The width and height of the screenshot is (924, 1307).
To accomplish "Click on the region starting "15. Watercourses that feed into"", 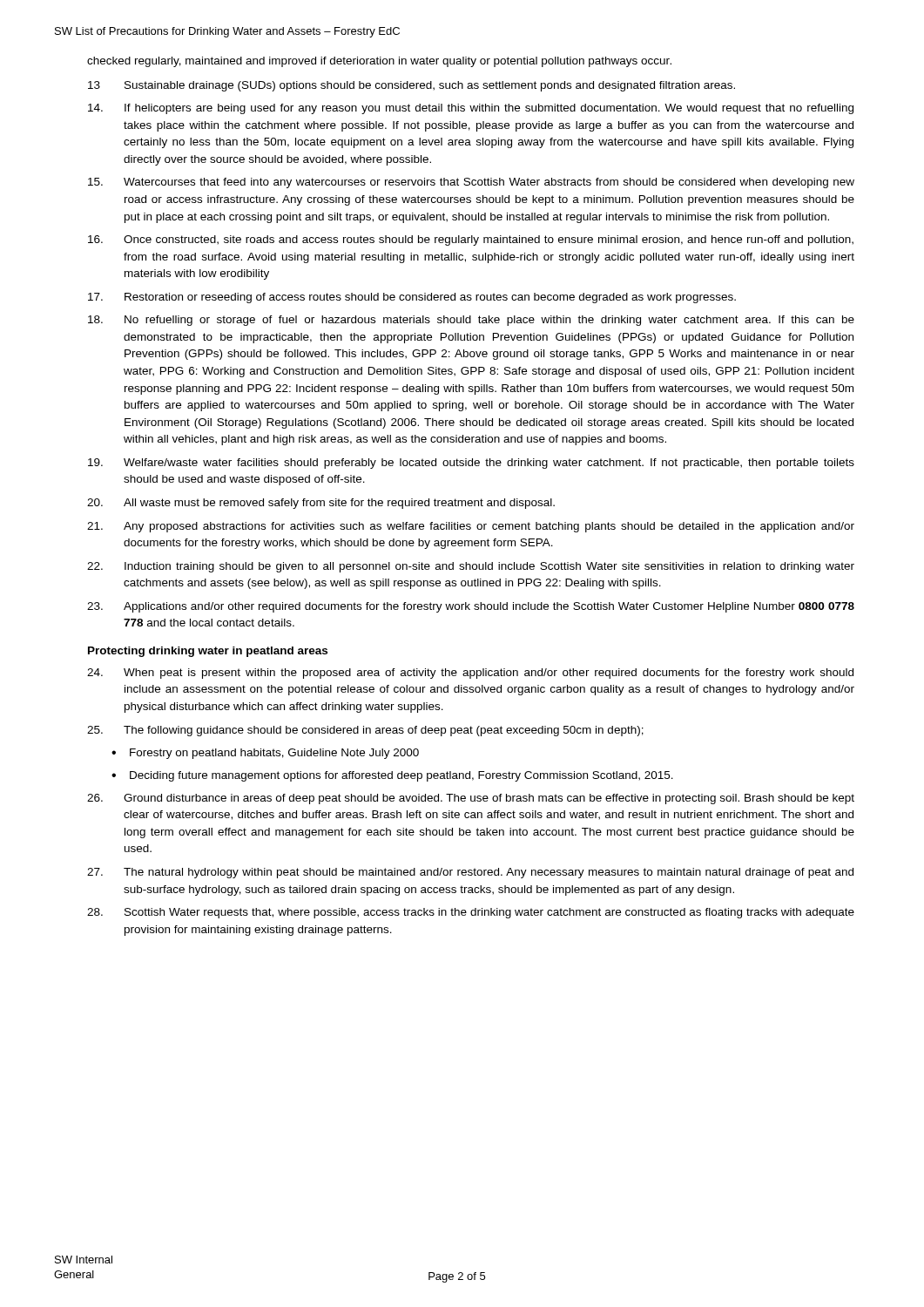I will (471, 199).
